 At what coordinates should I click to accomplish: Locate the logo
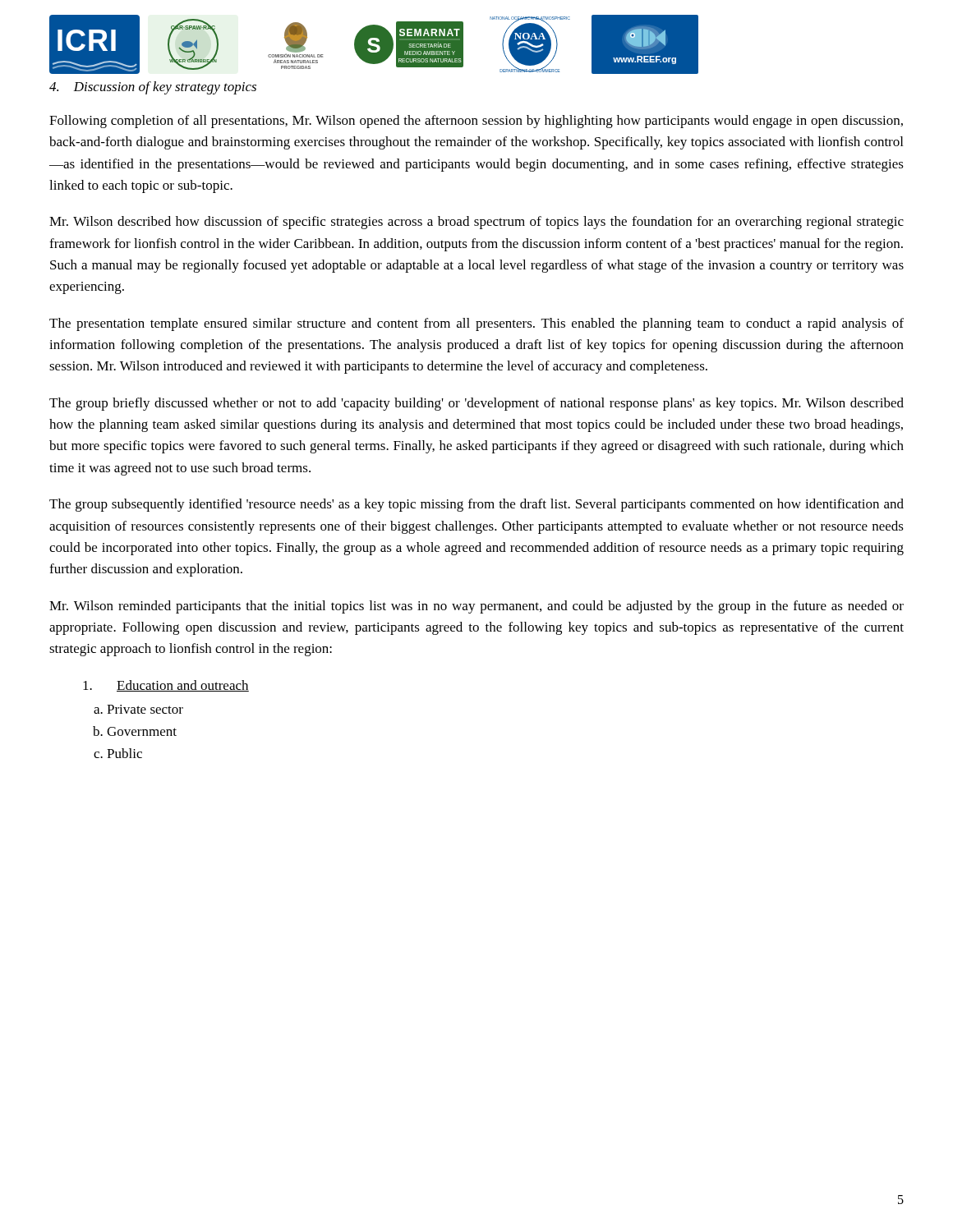click(476, 37)
